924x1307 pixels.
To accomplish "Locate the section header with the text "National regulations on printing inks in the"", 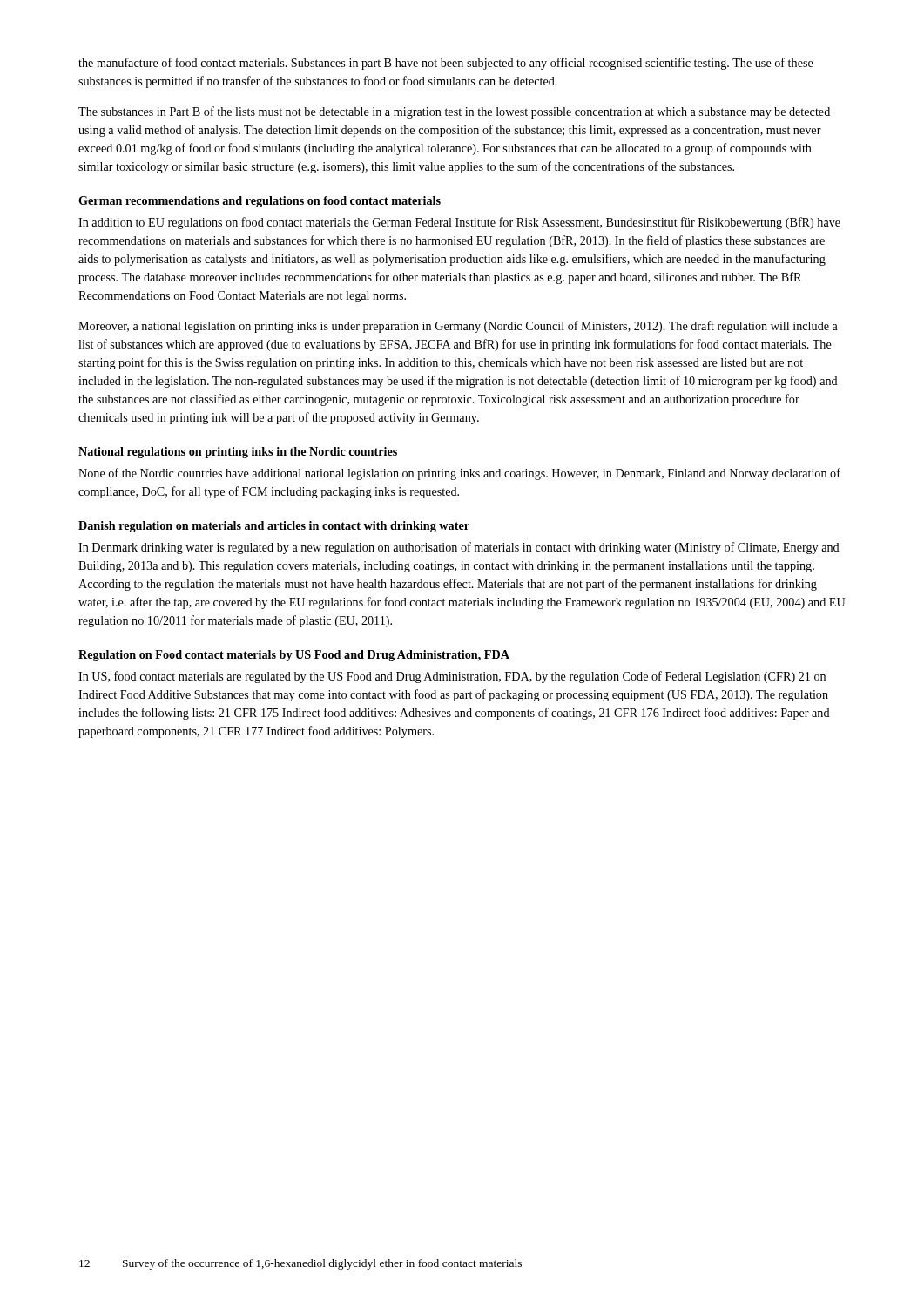I will tap(238, 453).
